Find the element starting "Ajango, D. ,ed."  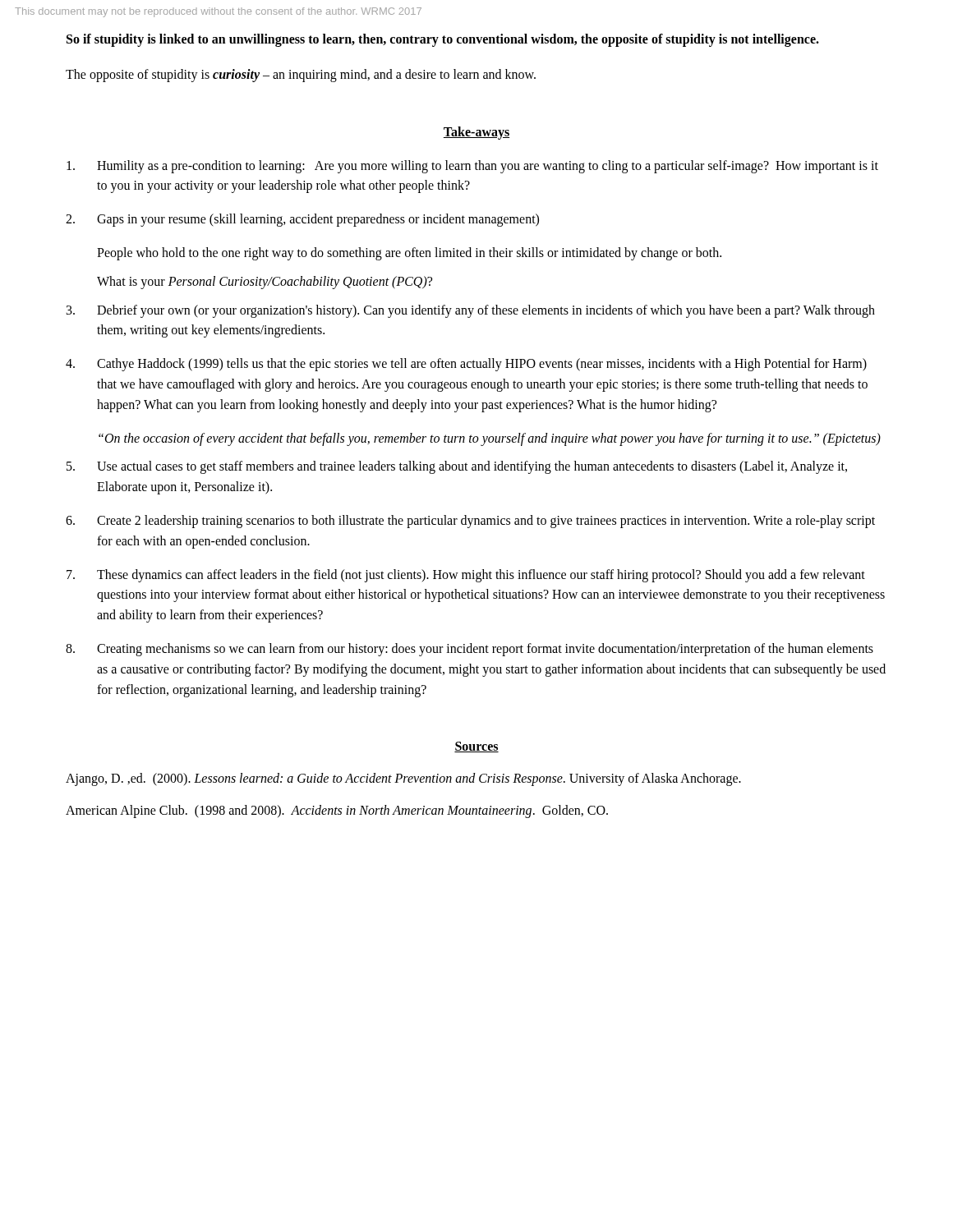[x=404, y=779]
